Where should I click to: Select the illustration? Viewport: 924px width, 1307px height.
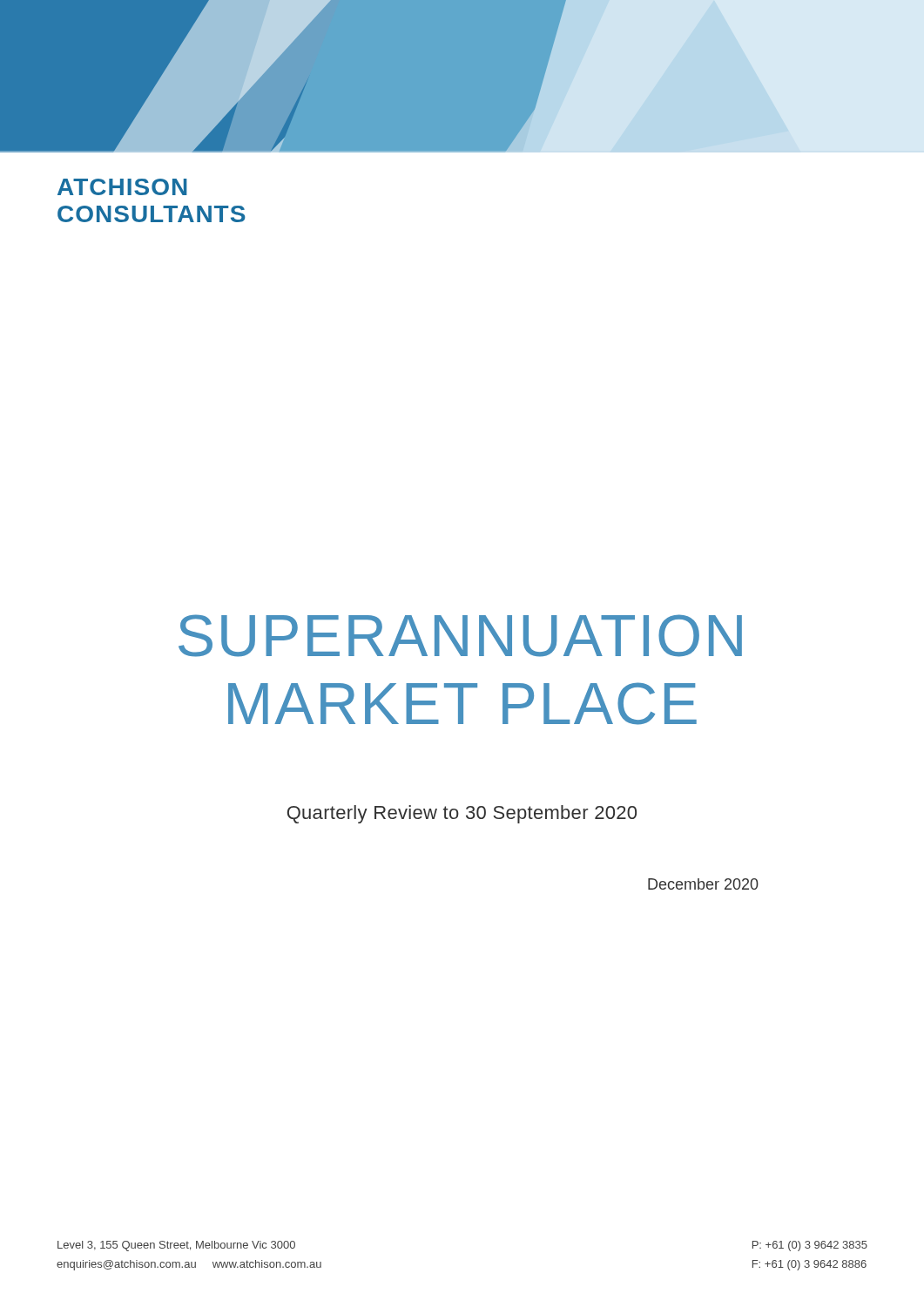462,76
